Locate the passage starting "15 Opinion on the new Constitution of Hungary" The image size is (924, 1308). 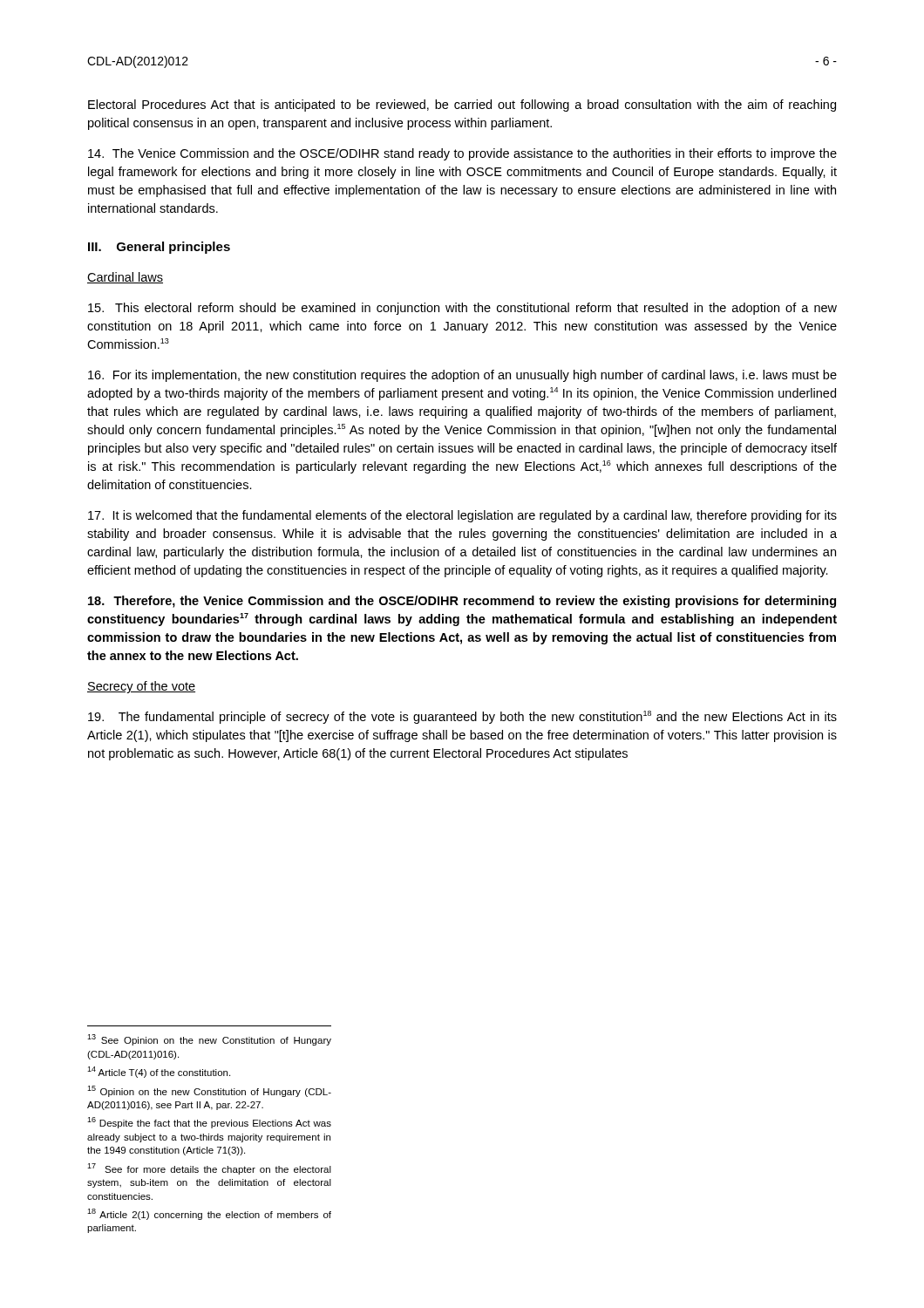pyautogui.click(x=209, y=1097)
